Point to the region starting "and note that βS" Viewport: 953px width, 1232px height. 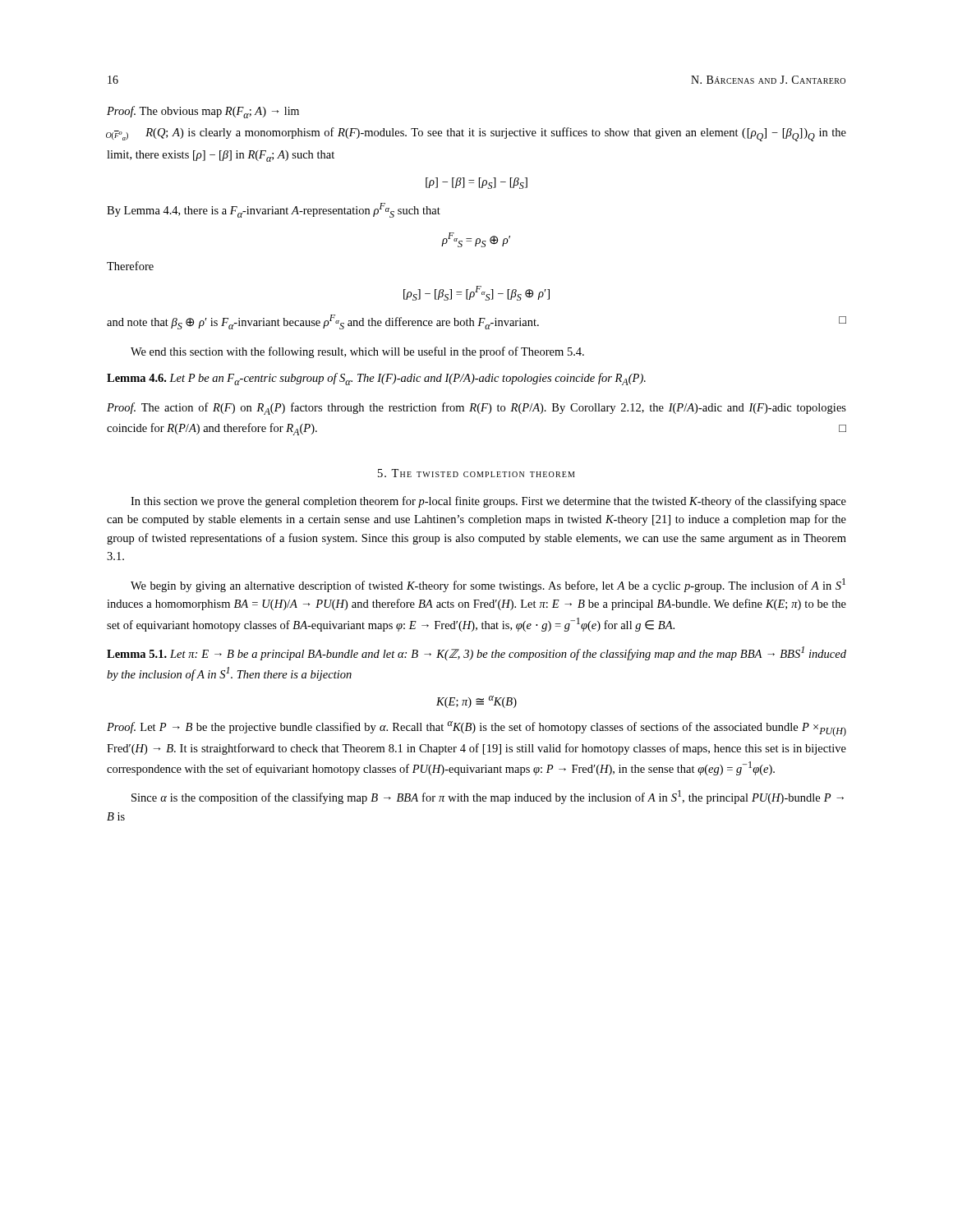(x=476, y=322)
